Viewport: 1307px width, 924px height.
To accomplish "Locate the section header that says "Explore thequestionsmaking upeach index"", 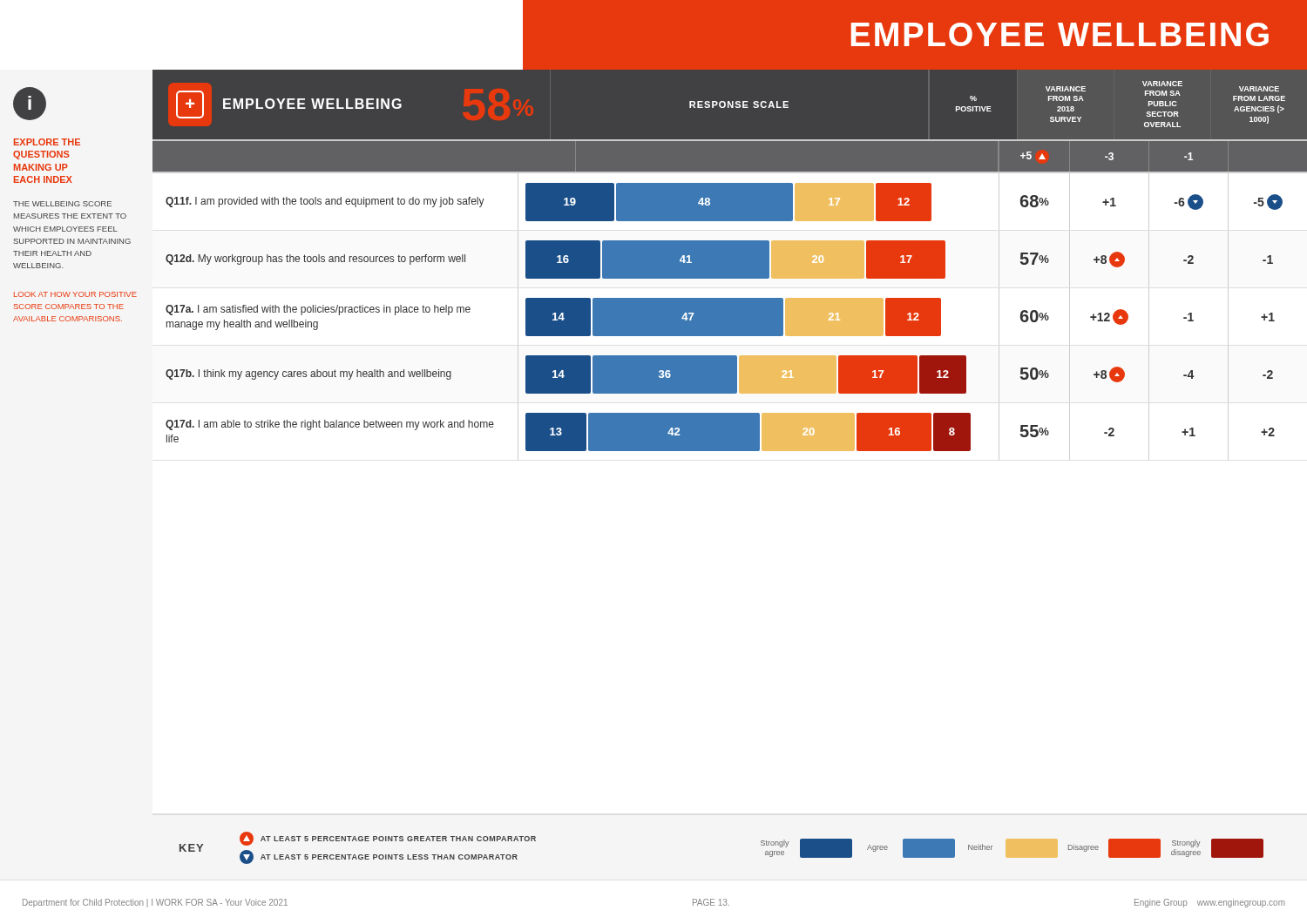I will tap(47, 161).
